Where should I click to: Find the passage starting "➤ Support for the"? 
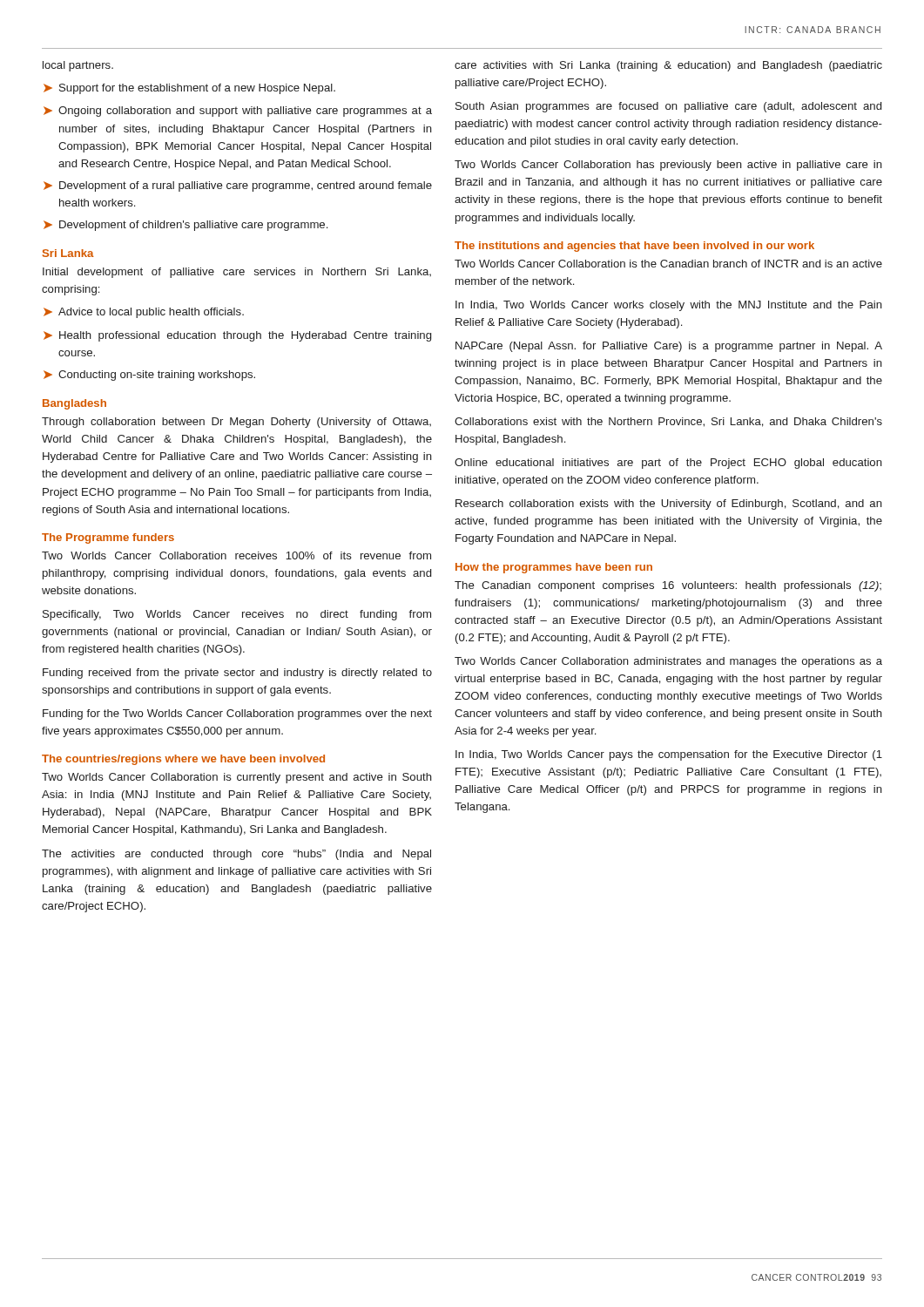pos(237,89)
